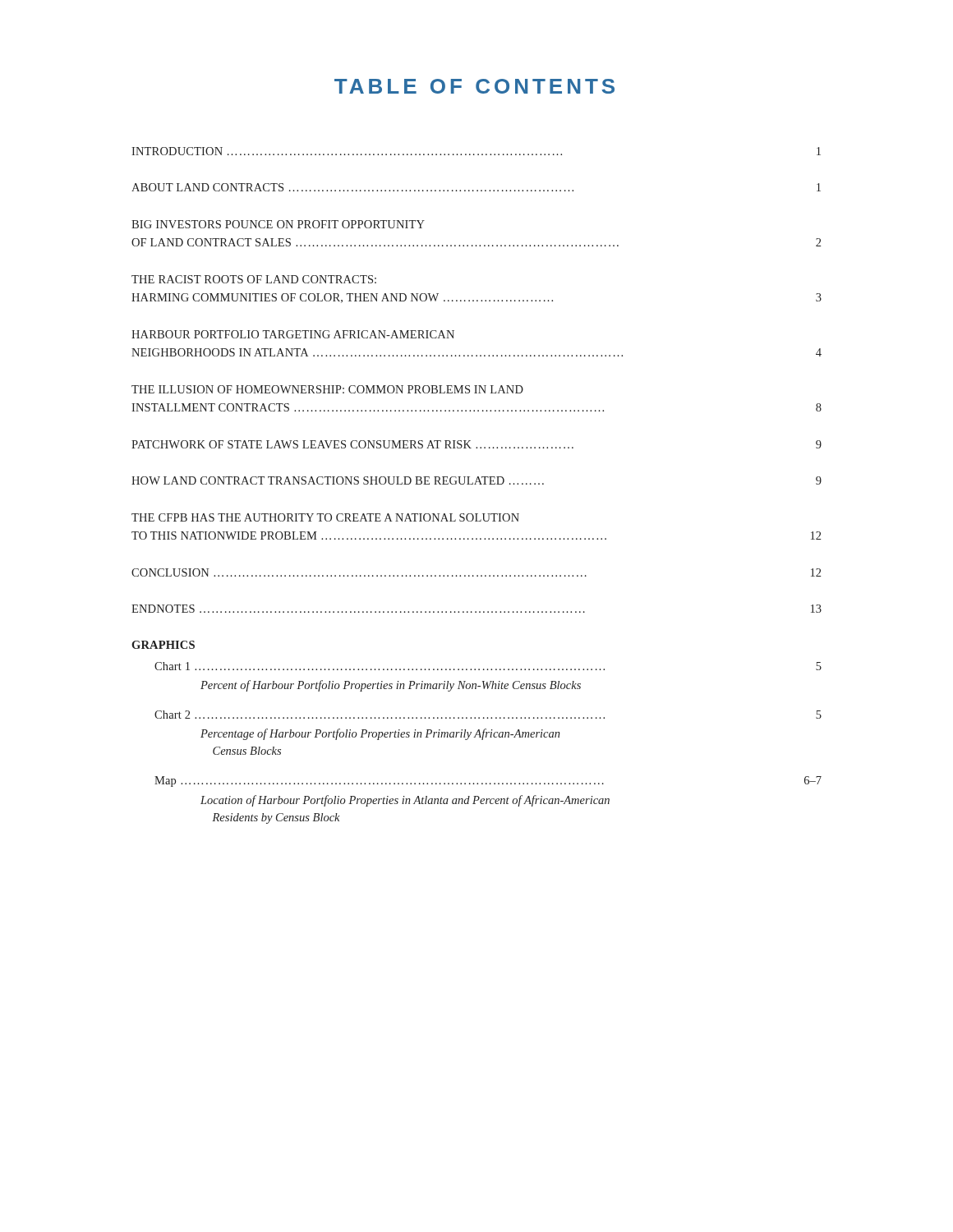This screenshot has width=953, height=1232.
Task: Select the list item that says "THE CFPB HAS THE AUTHORITY TO CREATE"
Action: tap(476, 527)
